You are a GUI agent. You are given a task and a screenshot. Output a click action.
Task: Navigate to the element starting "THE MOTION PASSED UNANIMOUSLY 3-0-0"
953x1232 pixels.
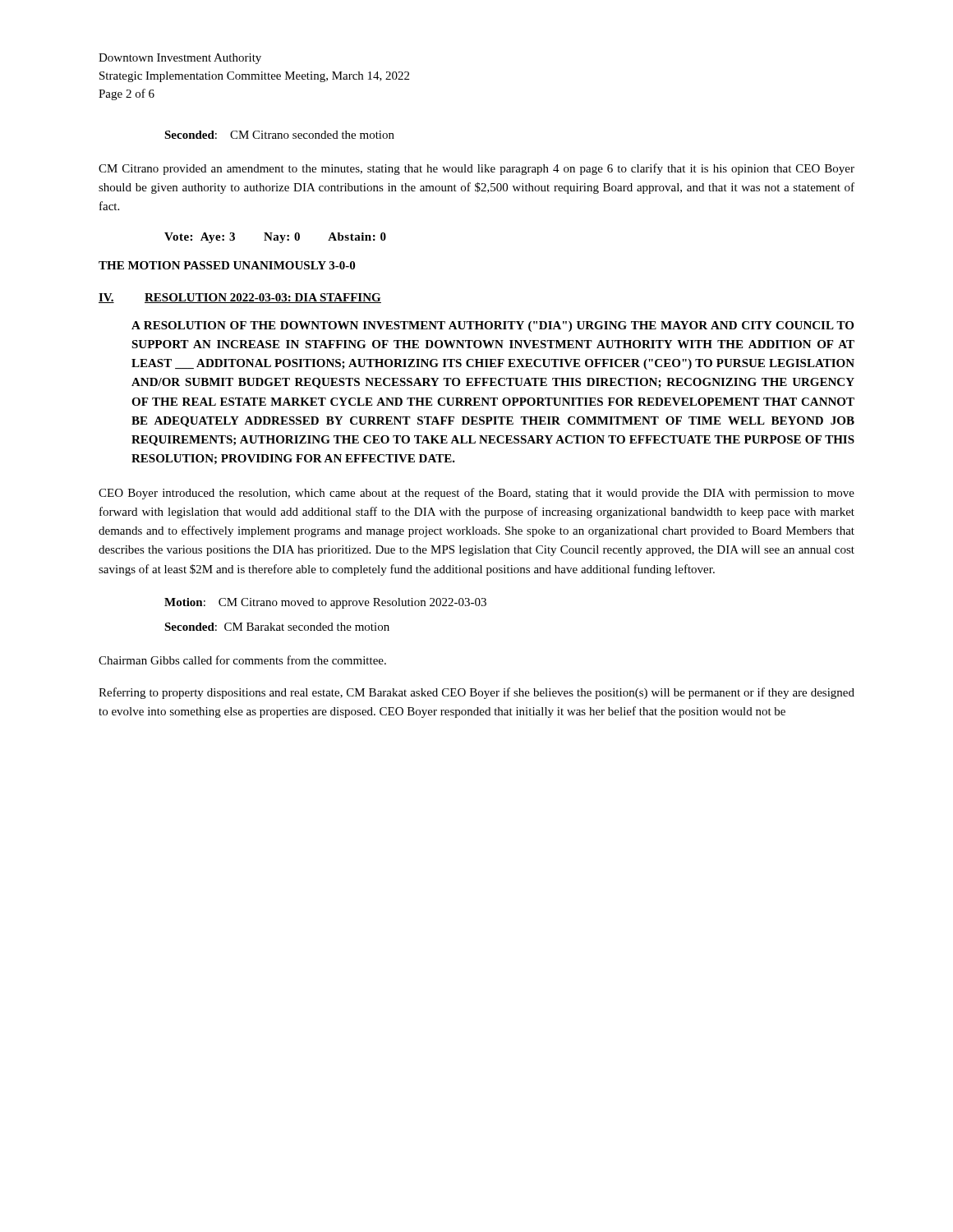pos(227,265)
